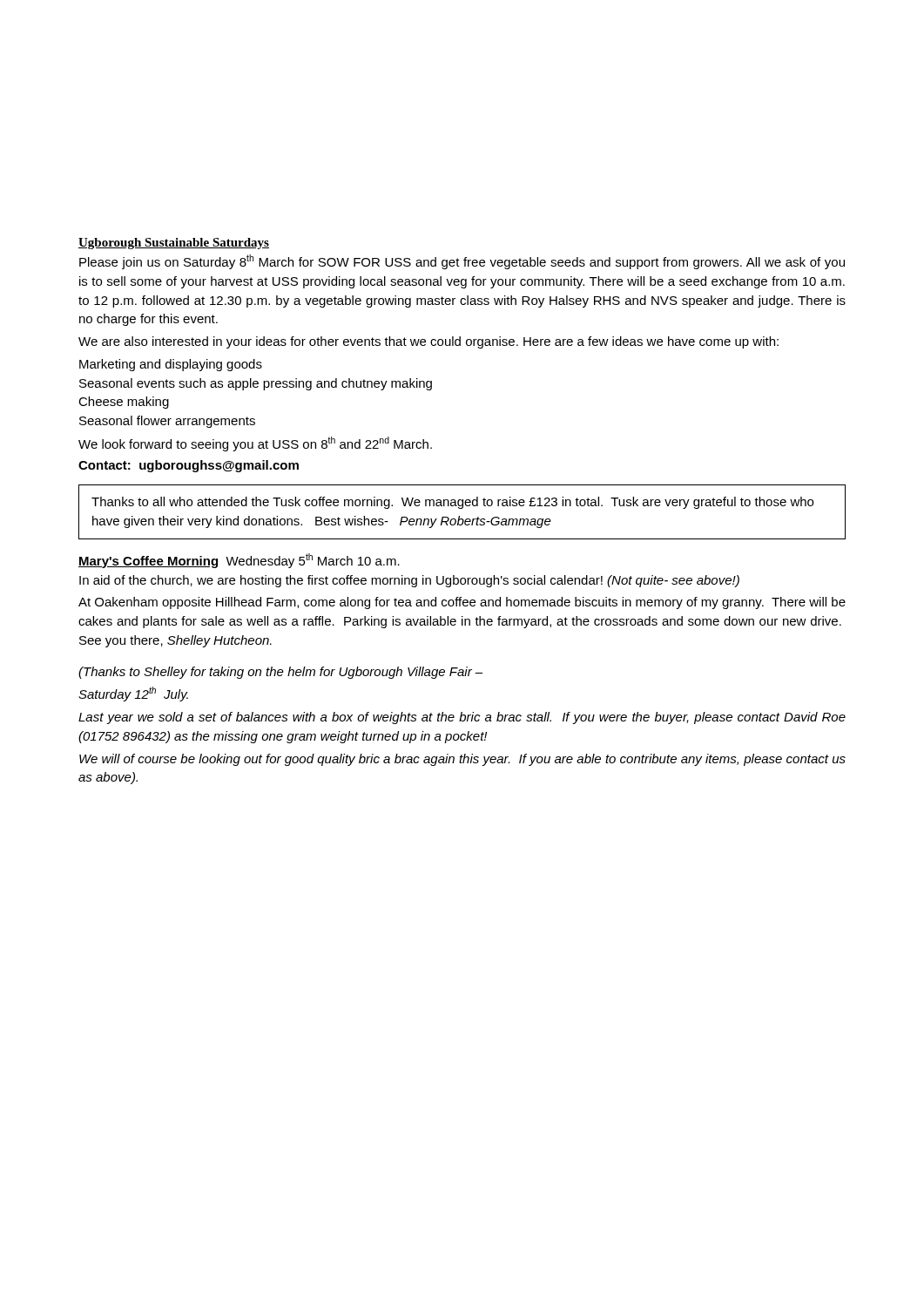Where is the section header that starts "Mary's Coffee Morning"?
This screenshot has height=1307, width=924.
[239, 559]
